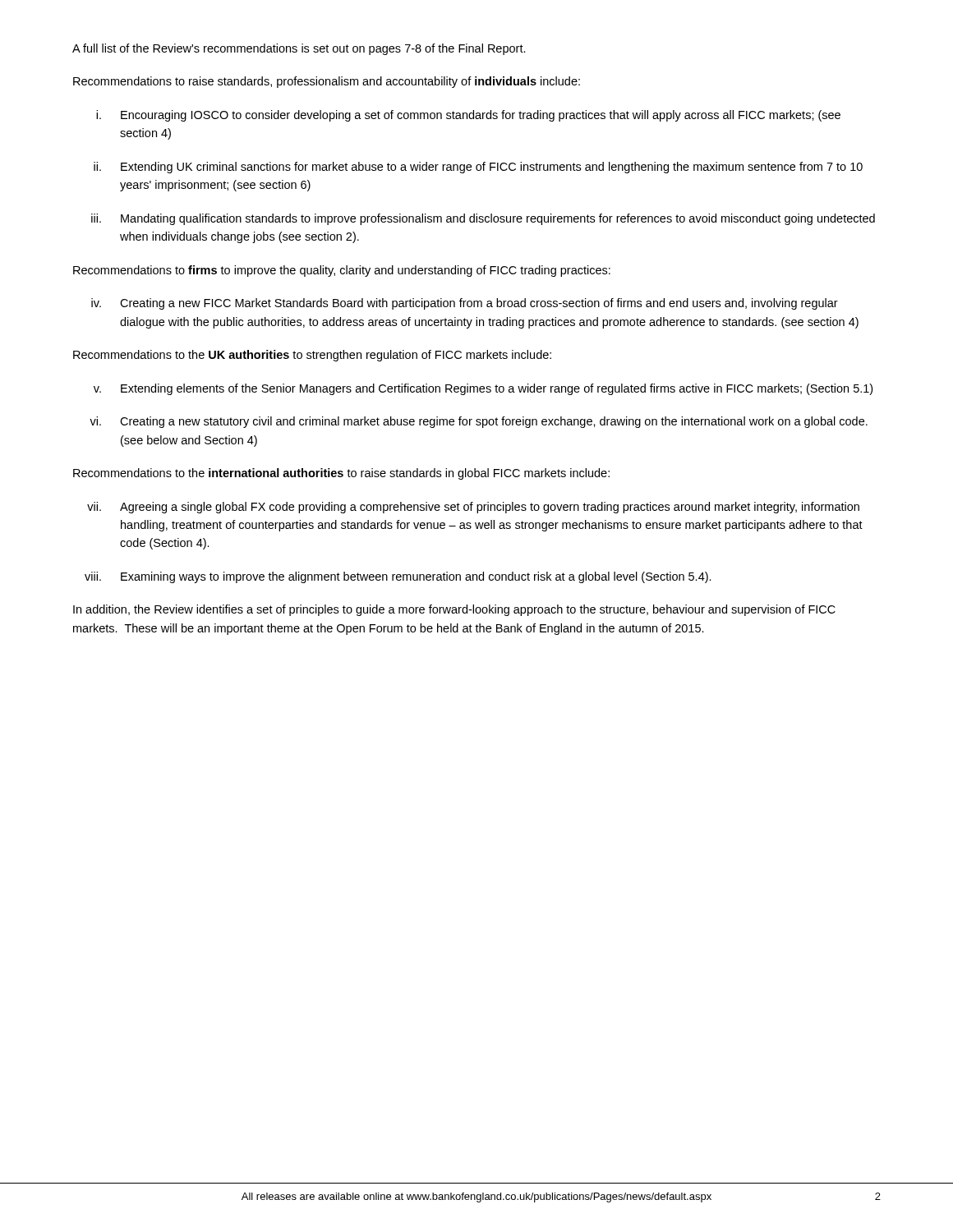Find the element starting "vii. Agreeing a single global FX code"
The height and width of the screenshot is (1232, 953).
[476, 525]
